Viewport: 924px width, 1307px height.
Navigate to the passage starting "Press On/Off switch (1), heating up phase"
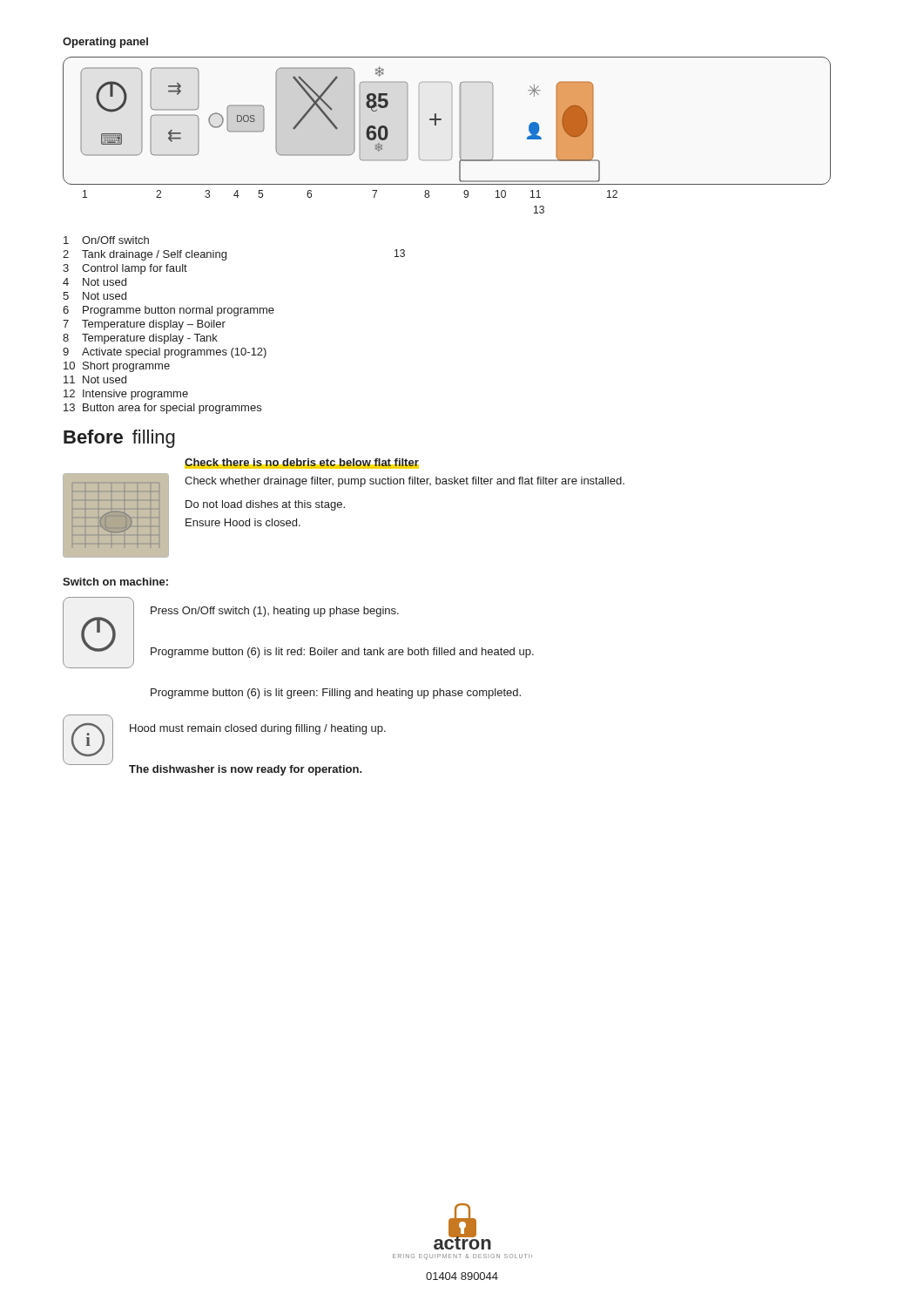pos(342,651)
